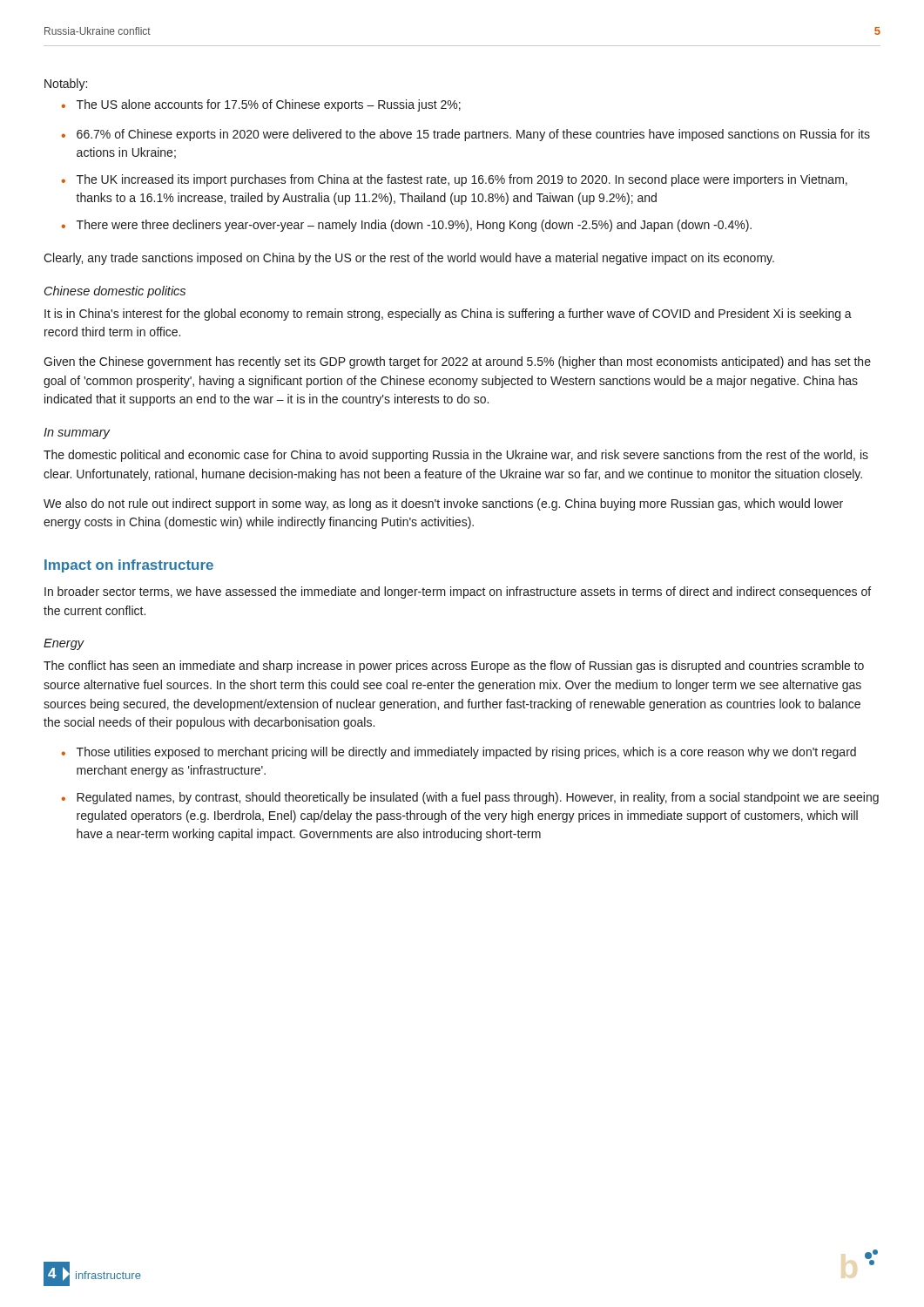Point to the element starting "There were three decliners"
924x1307 pixels.
coord(414,225)
